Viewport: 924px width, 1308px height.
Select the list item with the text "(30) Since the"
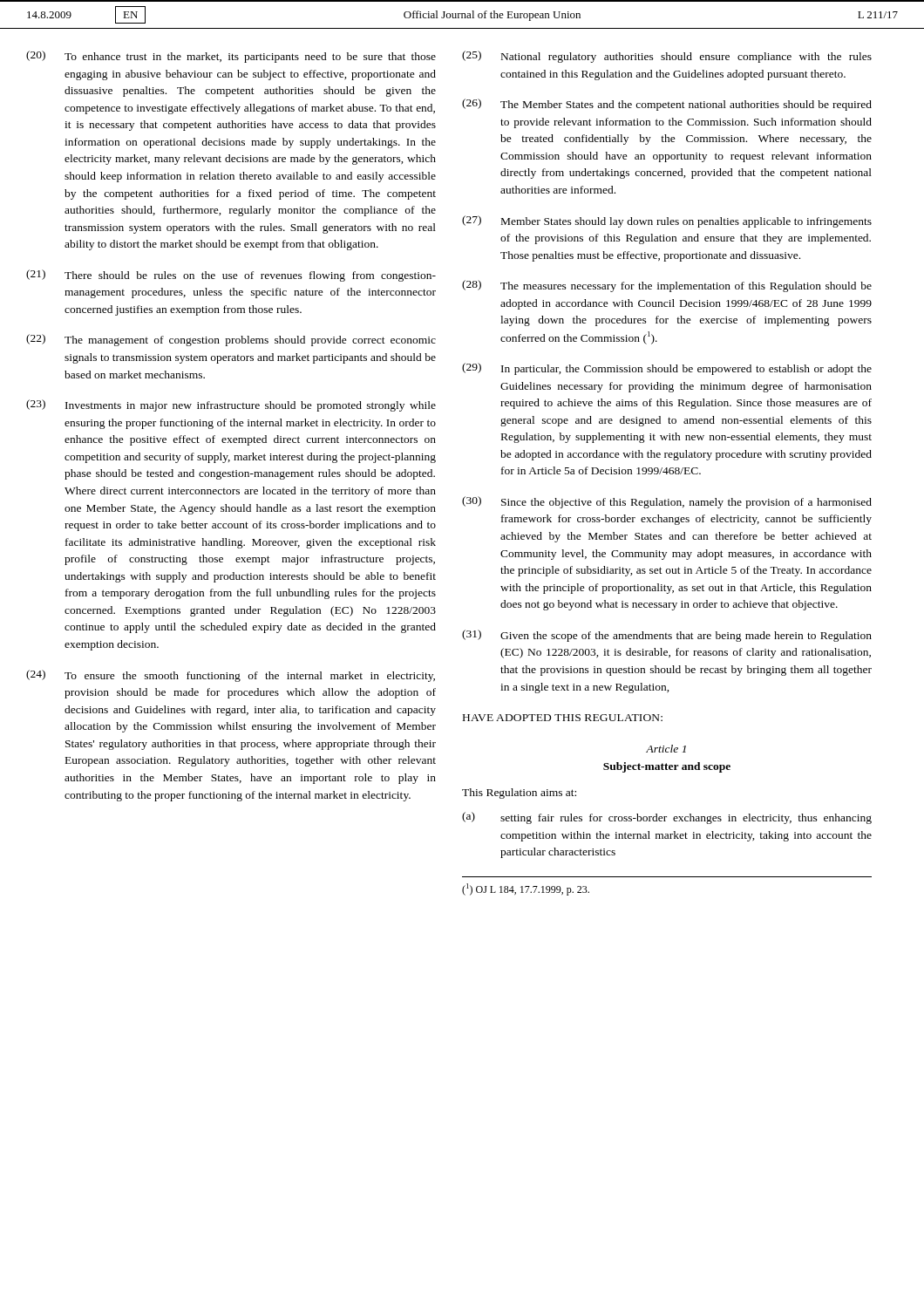point(667,553)
